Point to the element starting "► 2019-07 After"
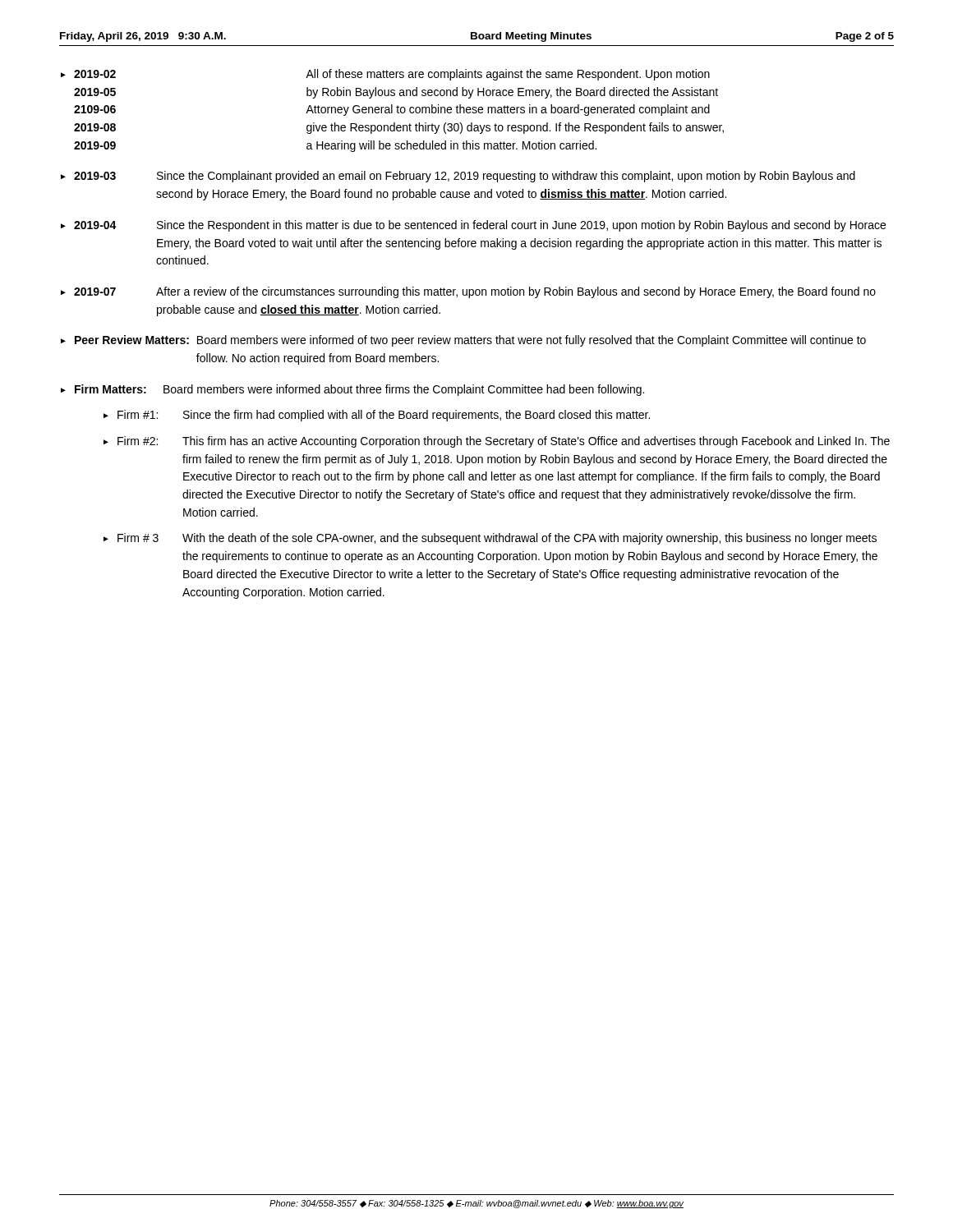This screenshot has height=1232, width=953. 476,301
